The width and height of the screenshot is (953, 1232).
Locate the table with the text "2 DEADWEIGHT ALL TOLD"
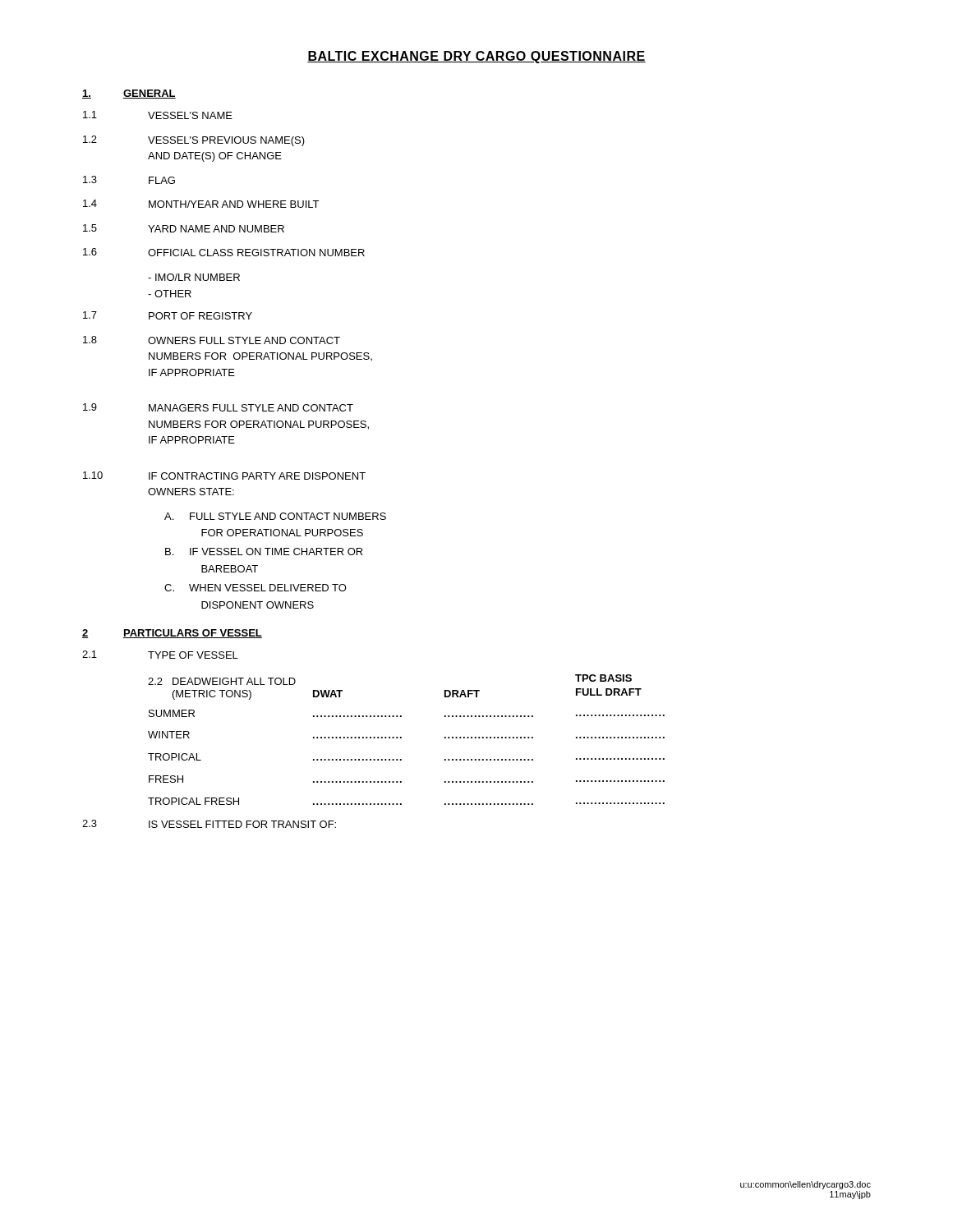click(x=509, y=740)
